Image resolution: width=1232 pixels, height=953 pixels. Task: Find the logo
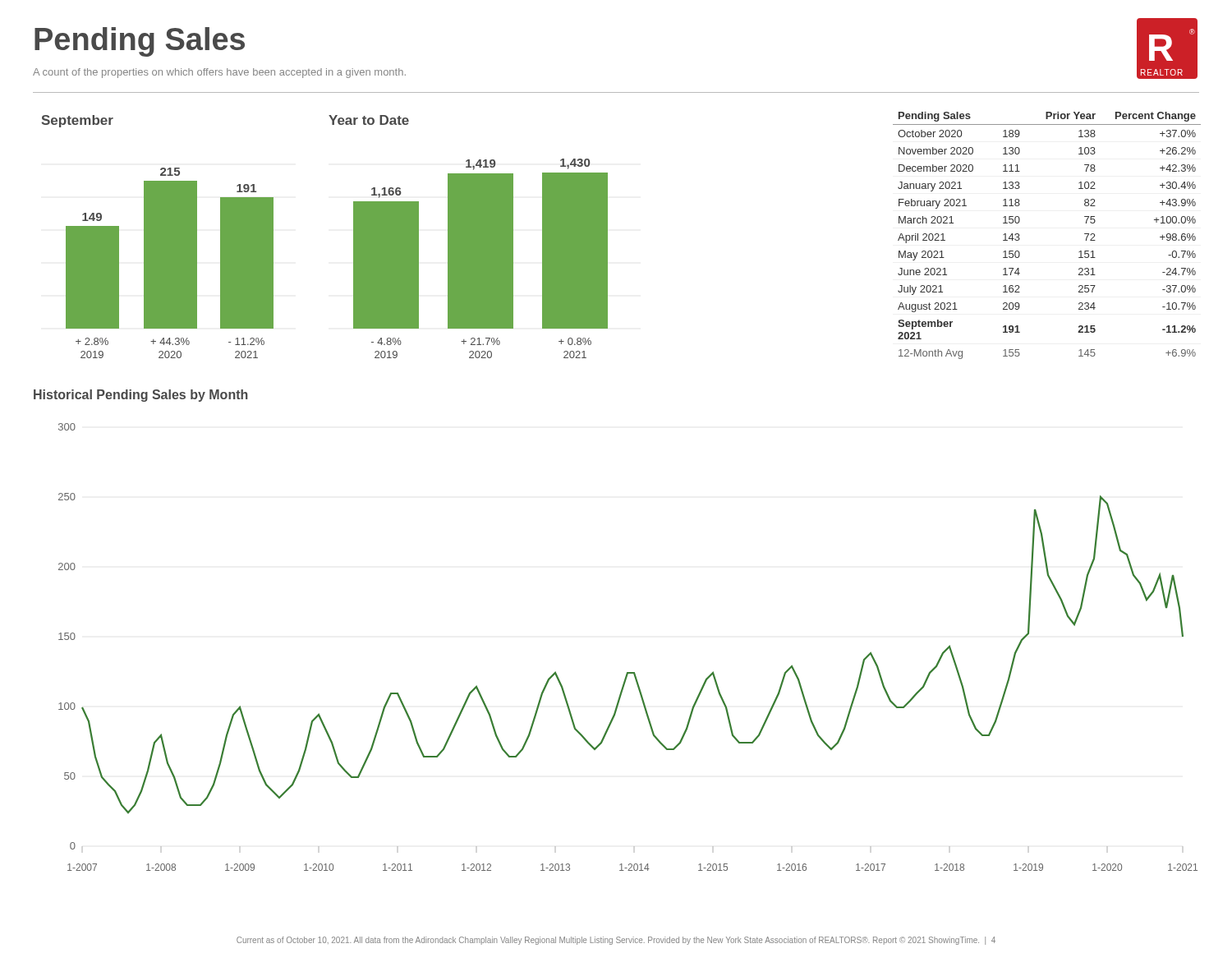pyautogui.click(x=1167, y=48)
